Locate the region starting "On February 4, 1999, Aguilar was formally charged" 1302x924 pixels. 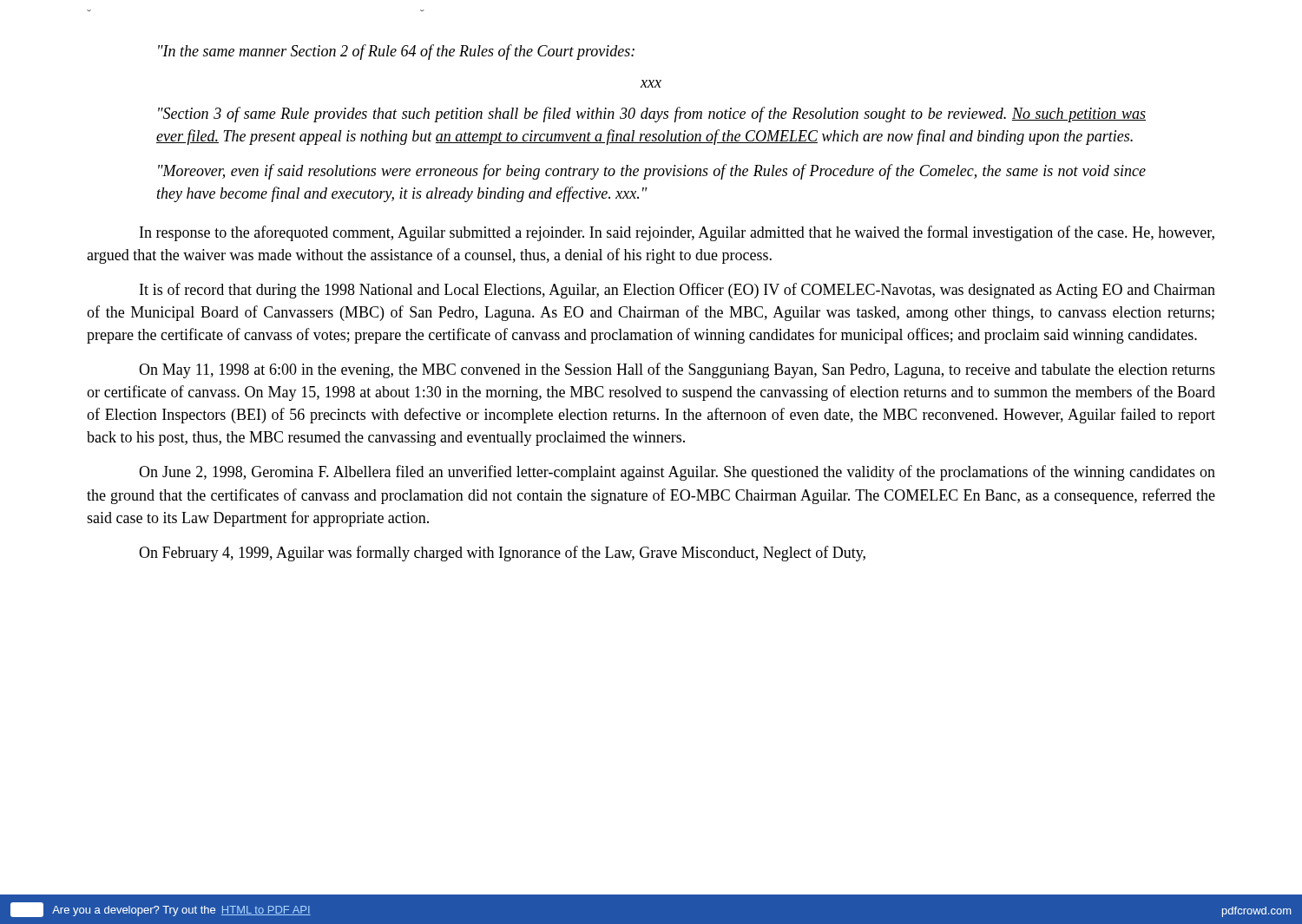coord(651,552)
